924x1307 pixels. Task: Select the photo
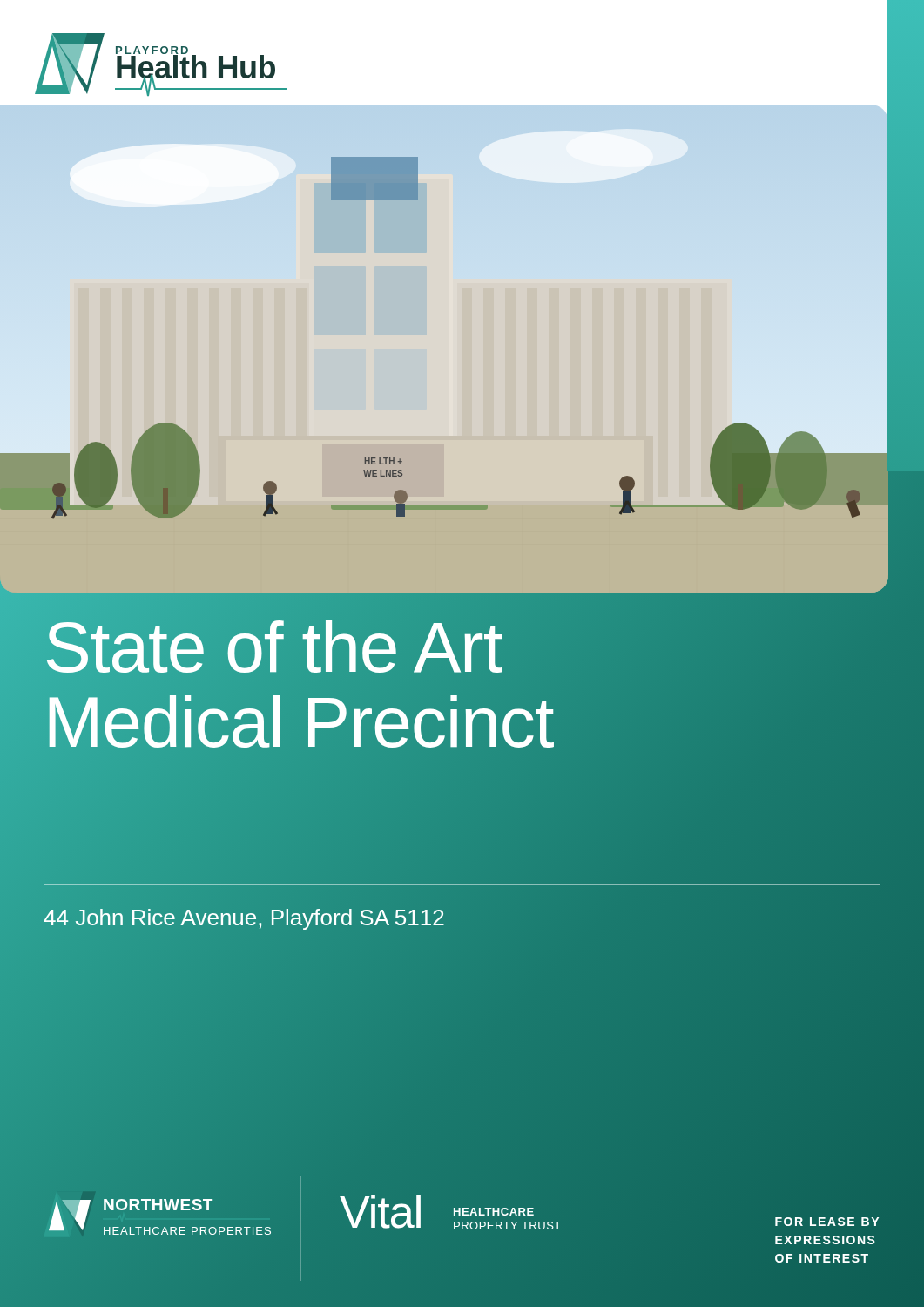[444, 349]
